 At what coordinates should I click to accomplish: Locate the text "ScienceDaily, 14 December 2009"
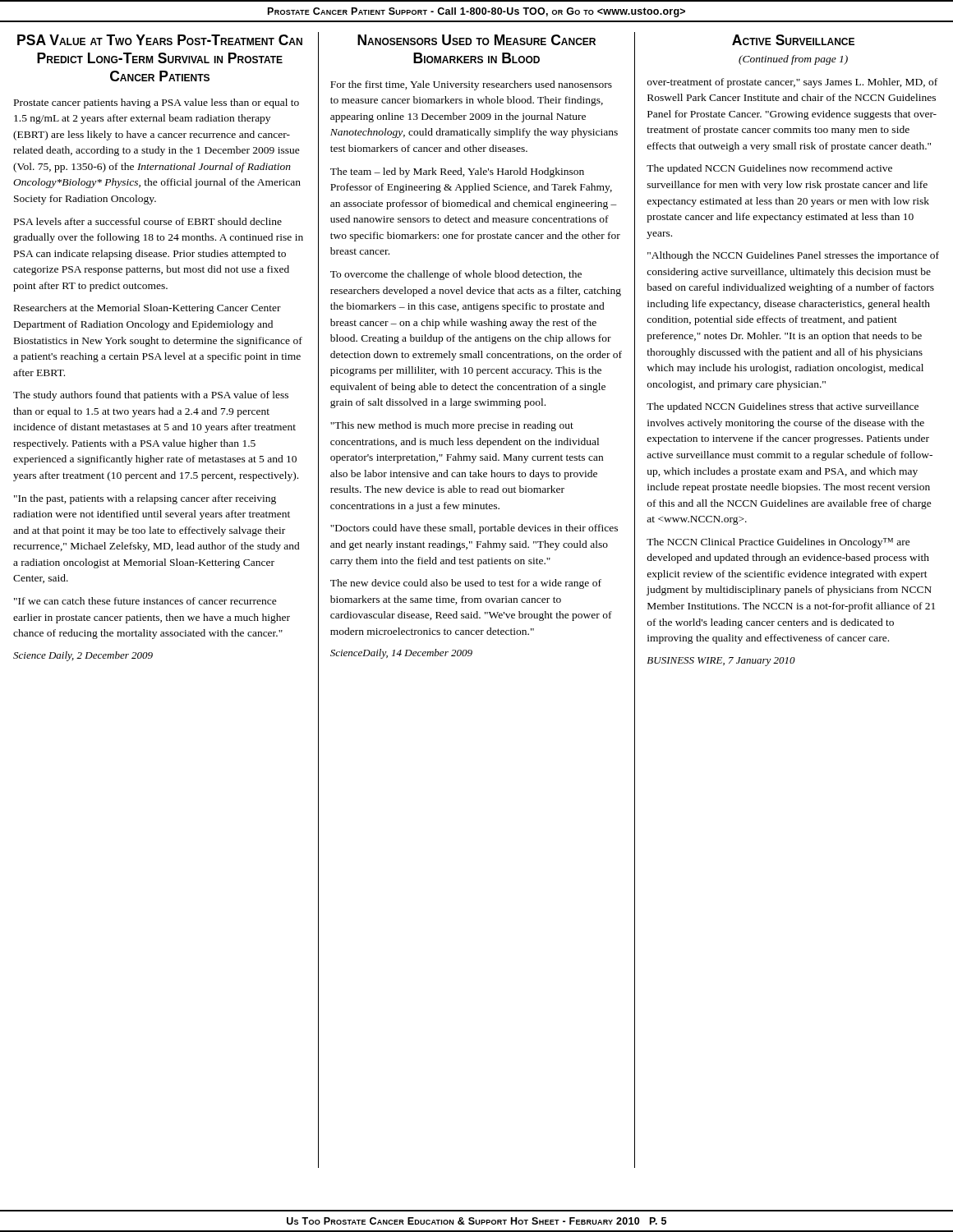point(476,654)
